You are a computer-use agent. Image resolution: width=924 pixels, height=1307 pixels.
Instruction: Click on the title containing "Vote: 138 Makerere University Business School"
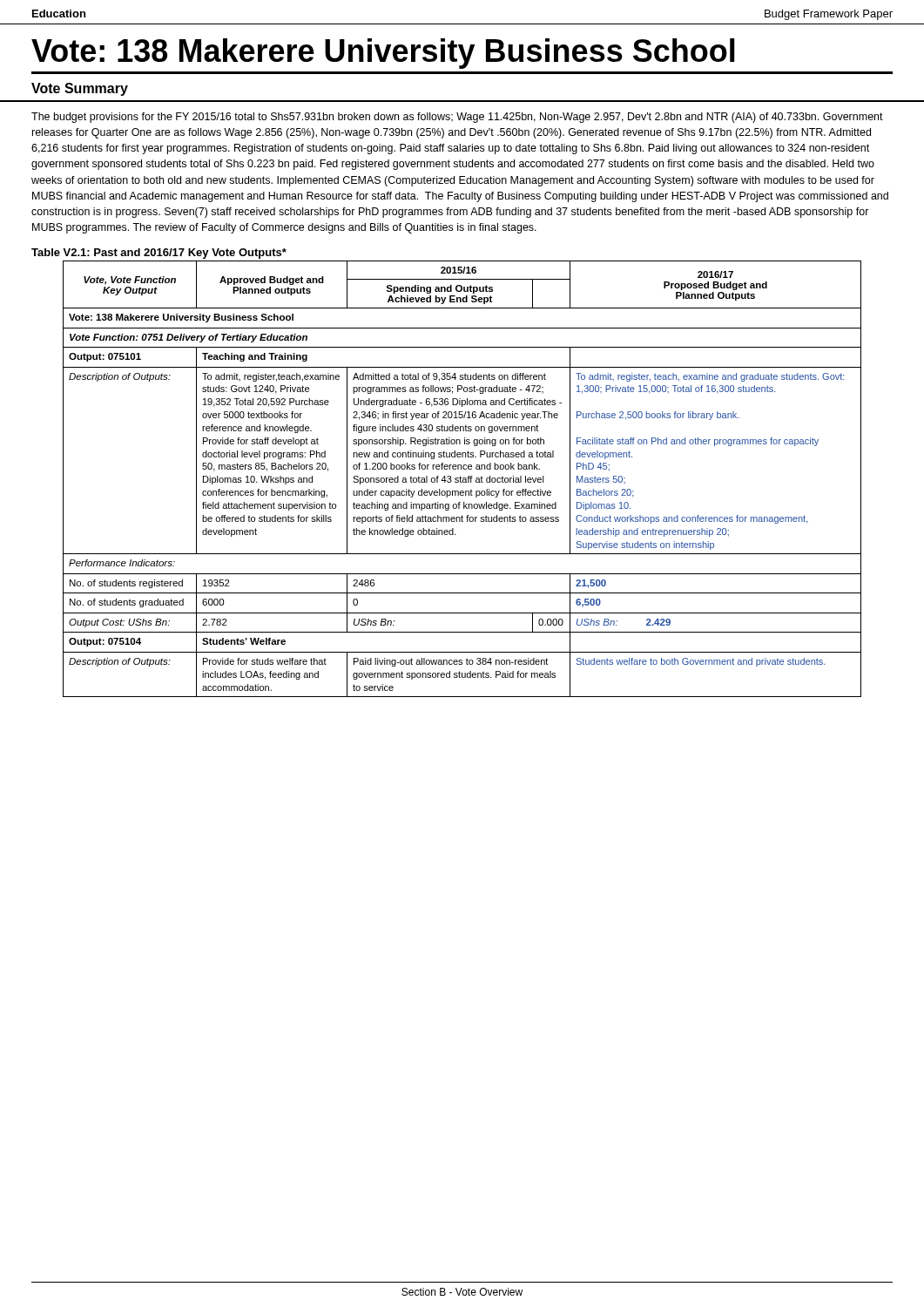pos(462,51)
